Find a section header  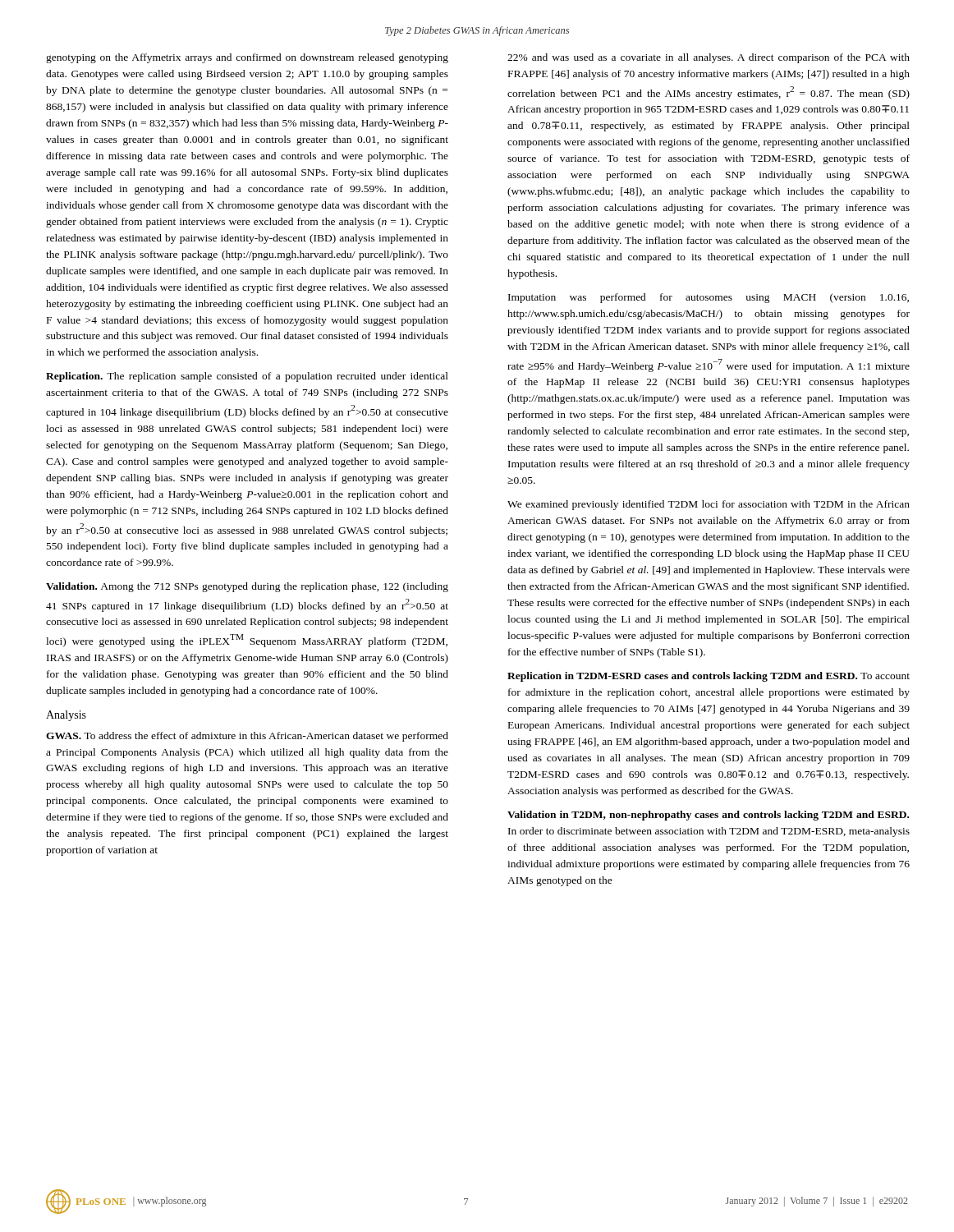66,715
